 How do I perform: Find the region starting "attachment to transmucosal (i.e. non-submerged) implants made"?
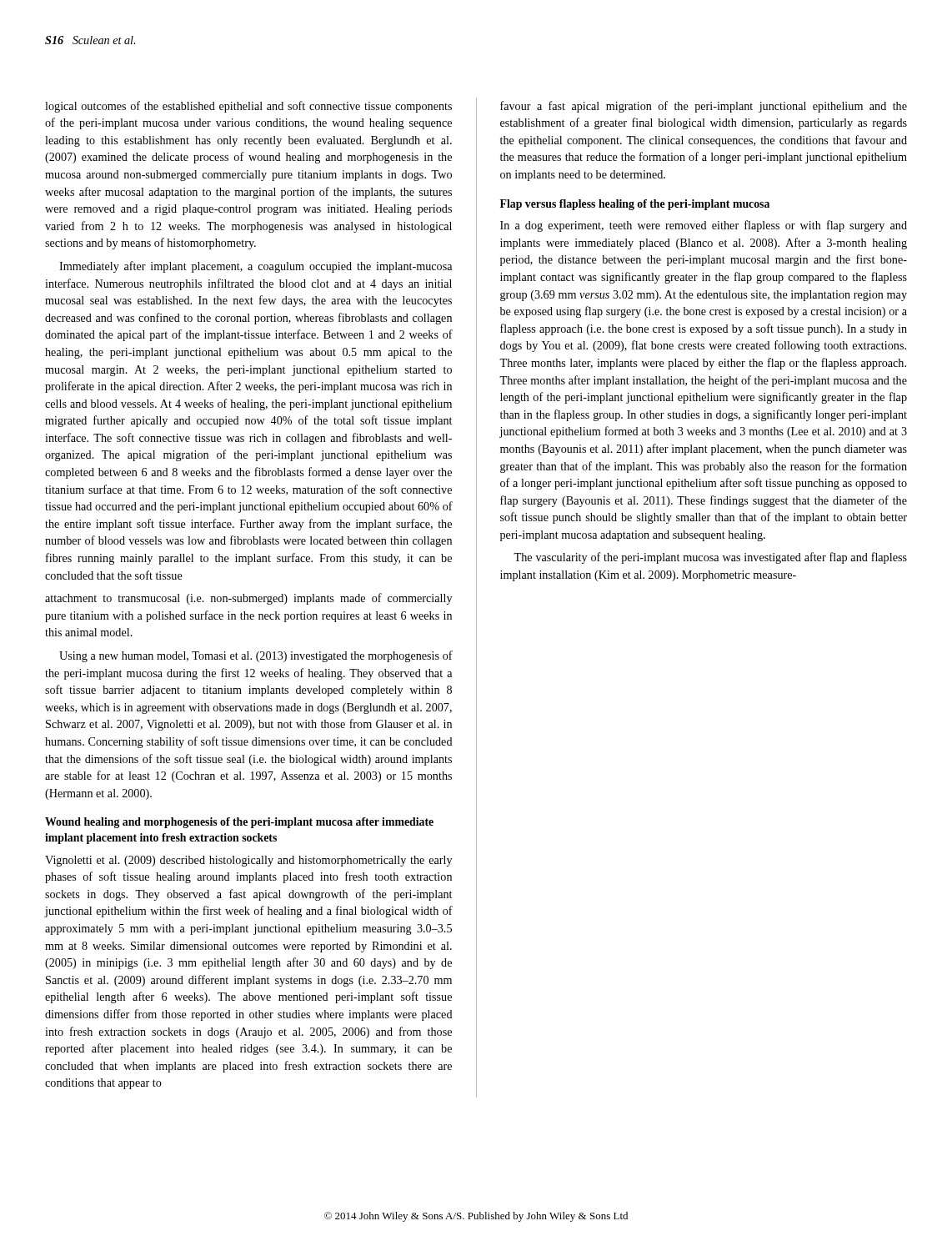(249, 696)
